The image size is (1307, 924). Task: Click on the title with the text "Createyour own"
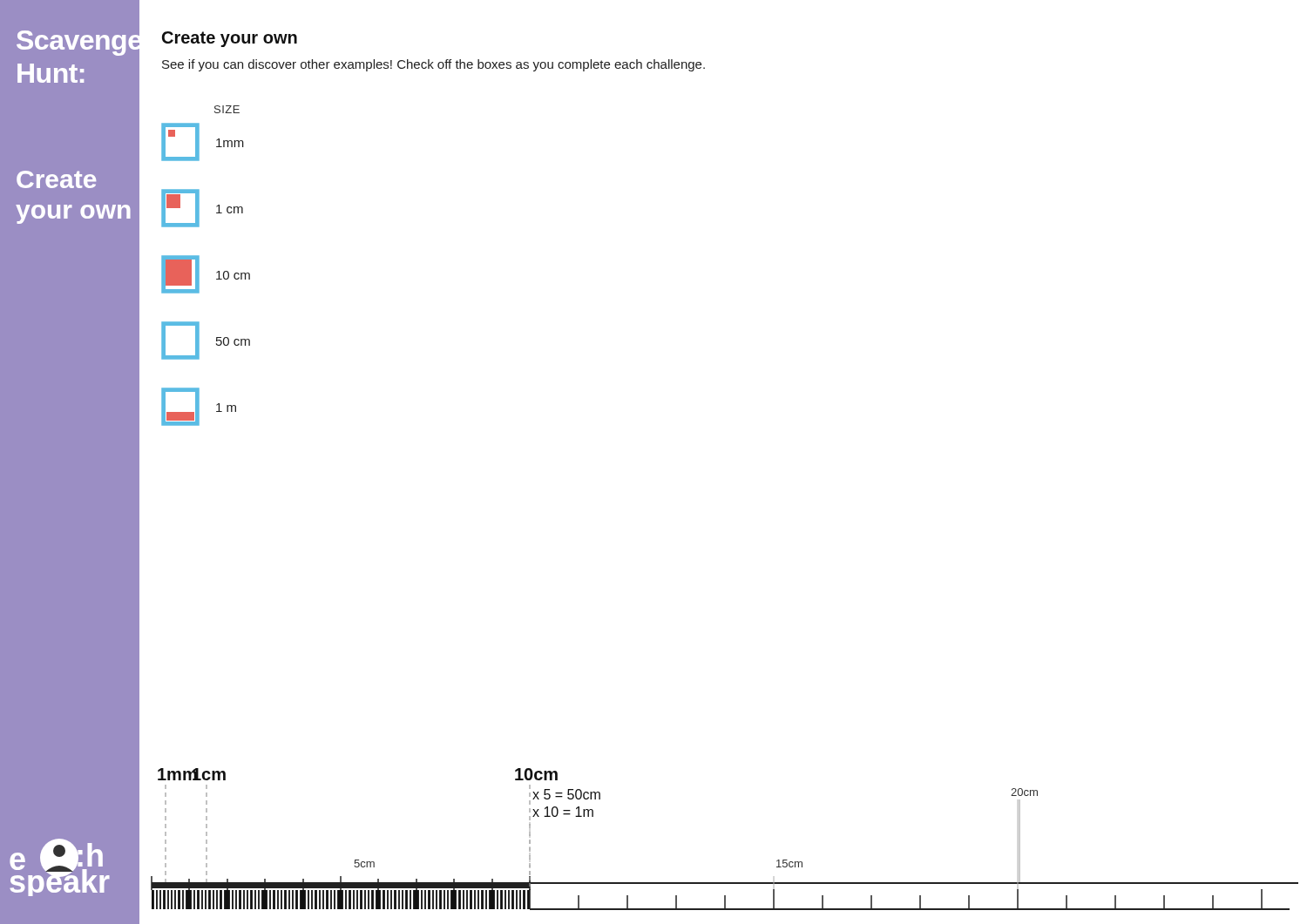pos(74,194)
